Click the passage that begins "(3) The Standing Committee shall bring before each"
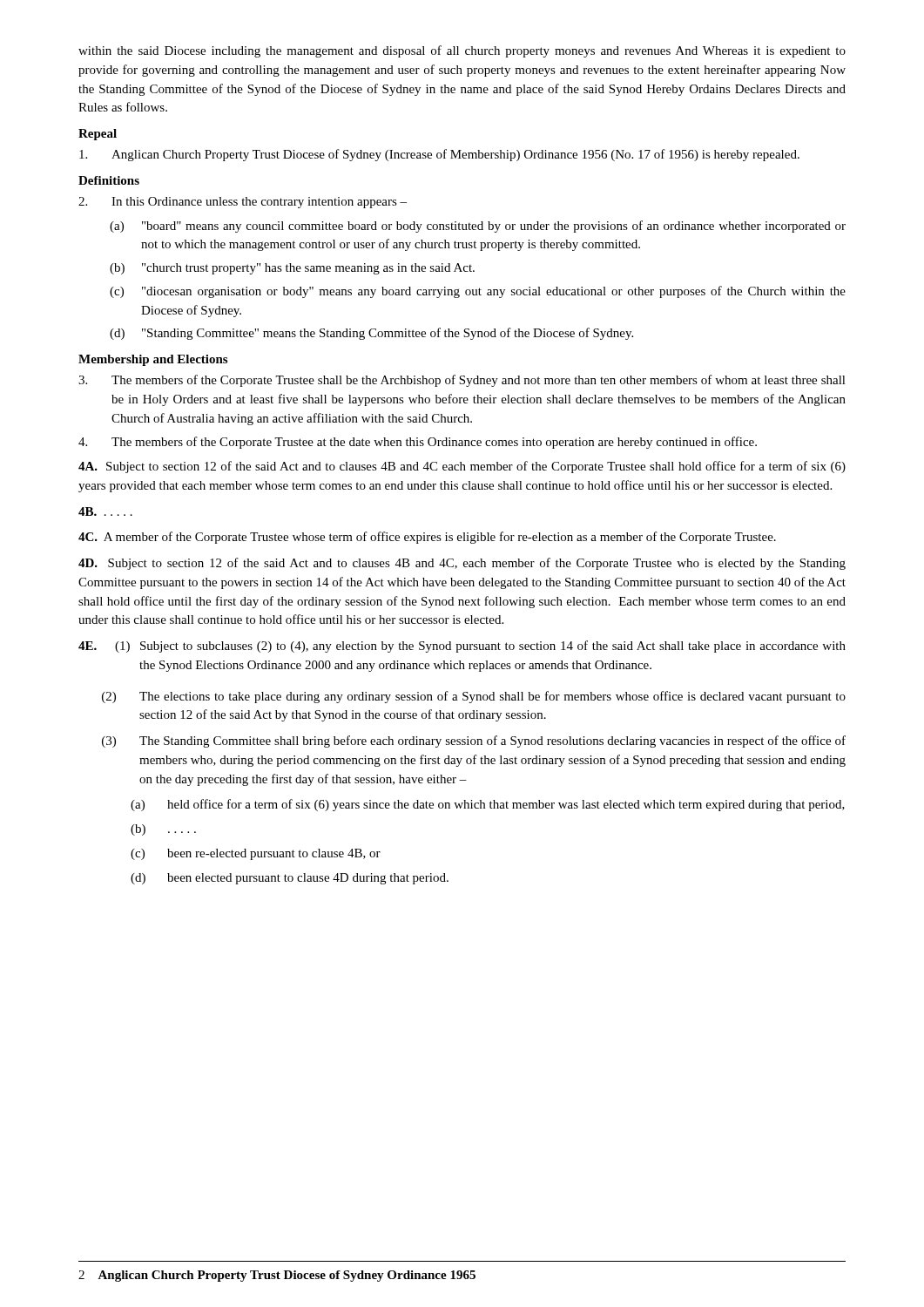The width and height of the screenshot is (924, 1307). point(462,760)
